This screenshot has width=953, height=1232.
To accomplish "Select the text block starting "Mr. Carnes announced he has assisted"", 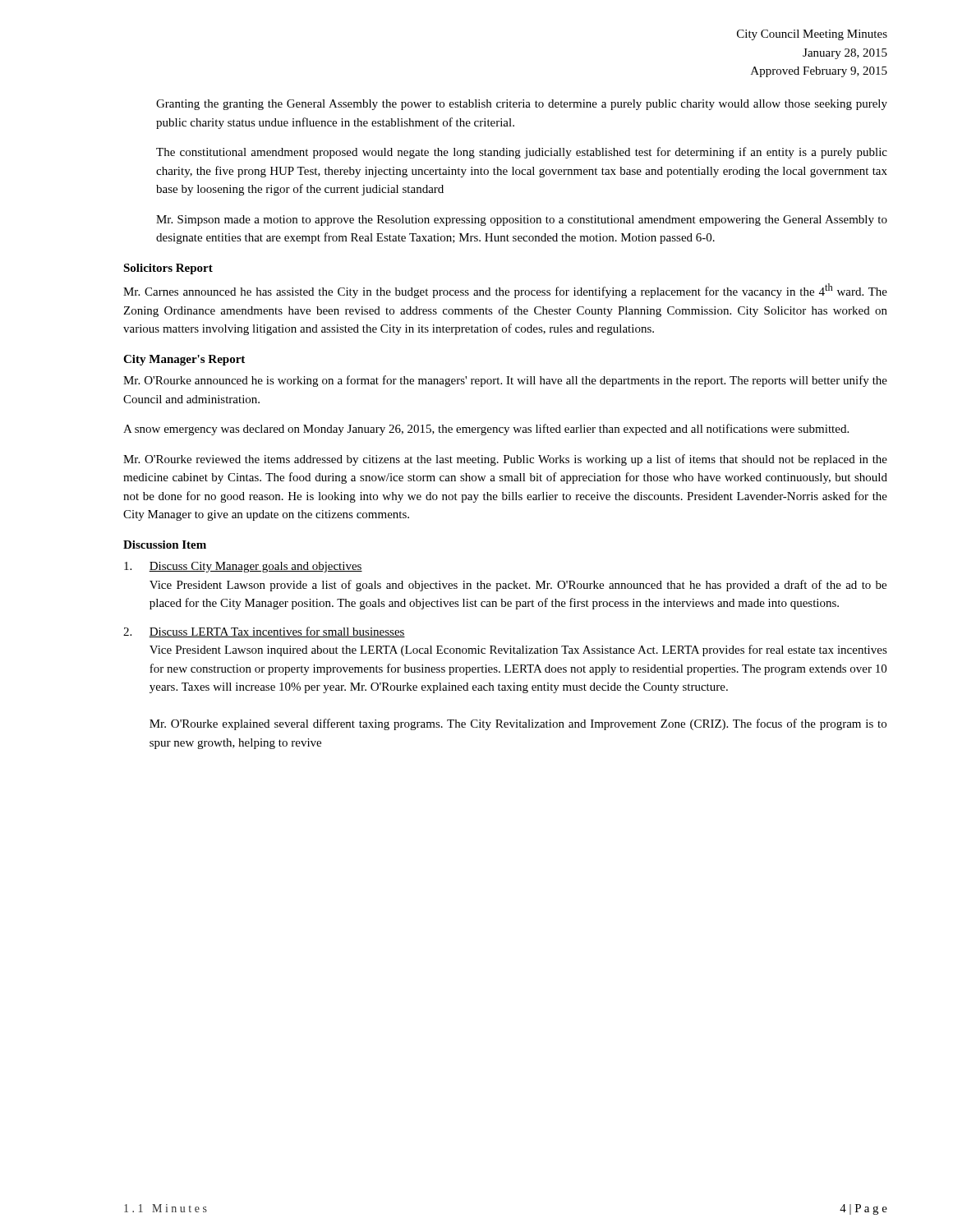I will (505, 308).
